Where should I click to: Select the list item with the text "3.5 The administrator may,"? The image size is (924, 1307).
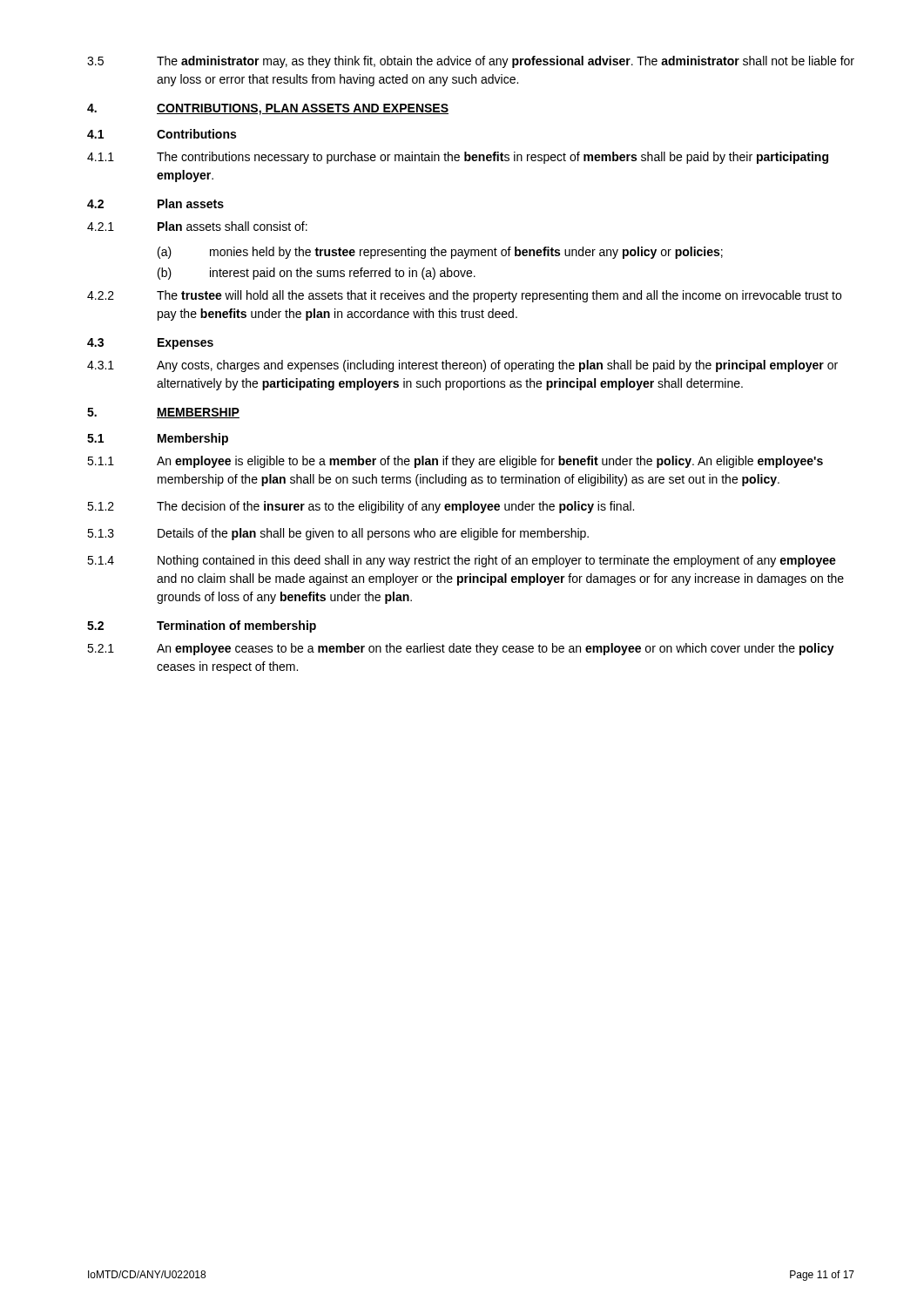tap(471, 71)
